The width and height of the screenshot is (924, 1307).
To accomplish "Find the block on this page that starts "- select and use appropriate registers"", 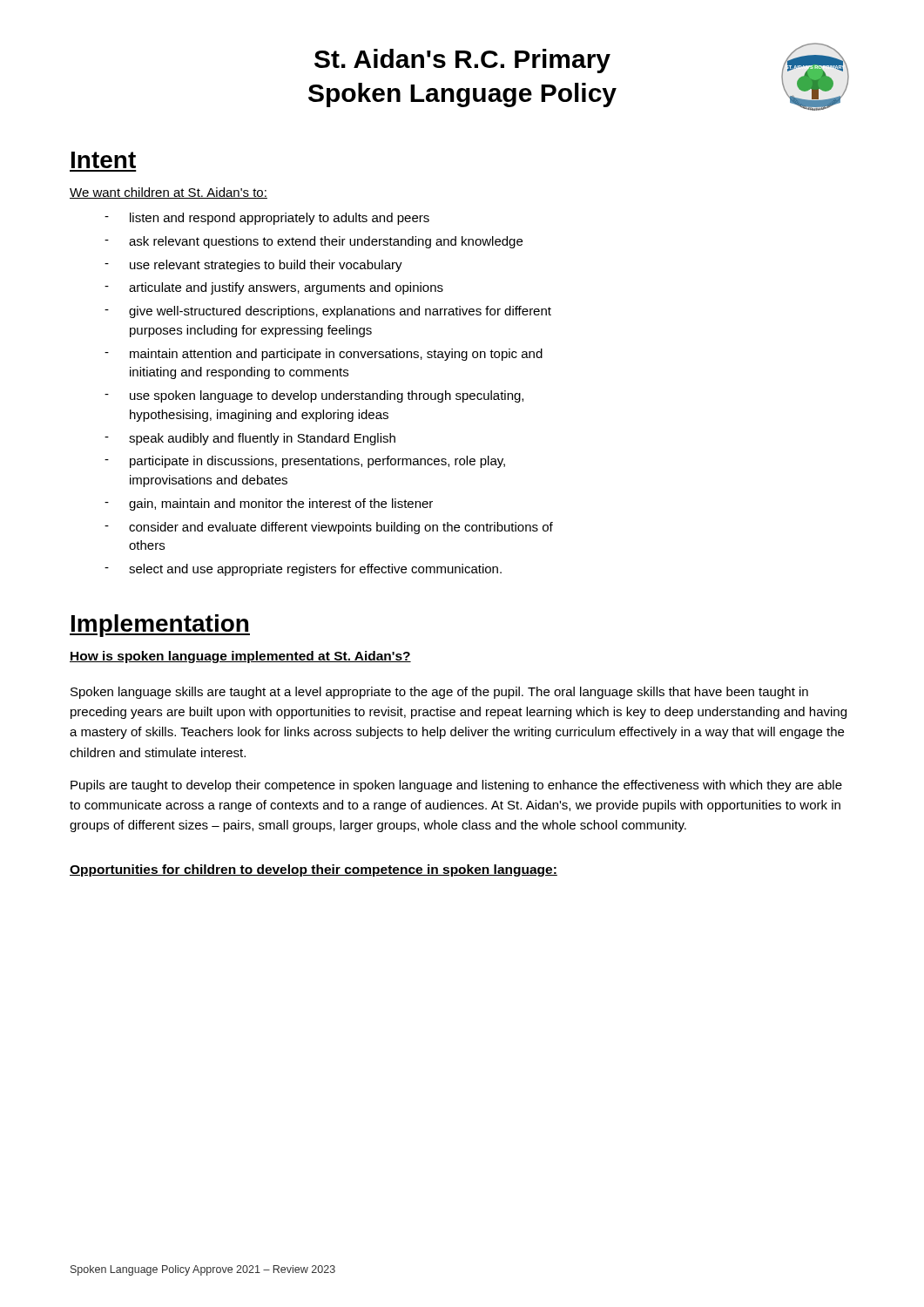I will coord(304,569).
